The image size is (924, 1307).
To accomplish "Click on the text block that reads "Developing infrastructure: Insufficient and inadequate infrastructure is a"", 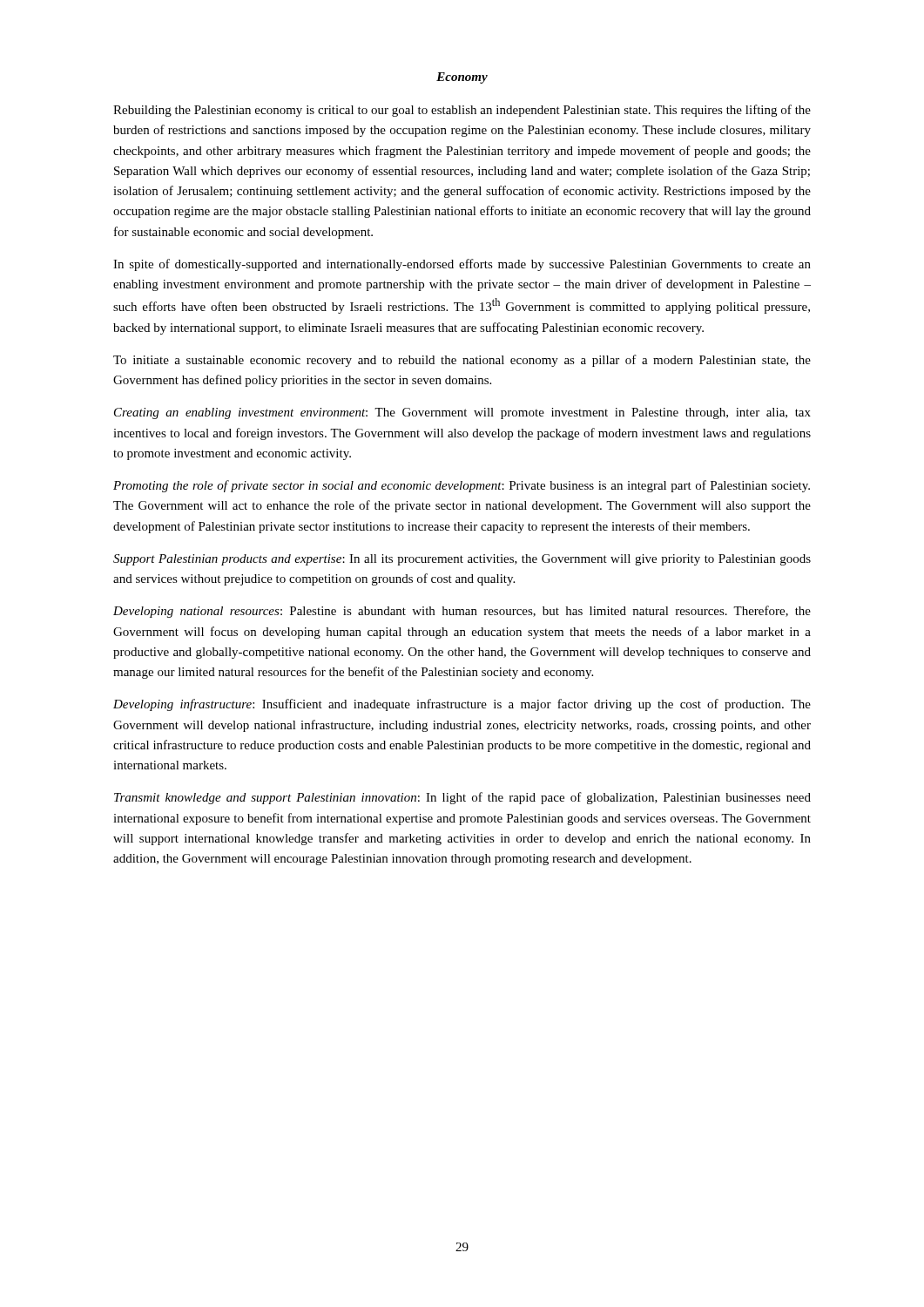I will pos(462,735).
